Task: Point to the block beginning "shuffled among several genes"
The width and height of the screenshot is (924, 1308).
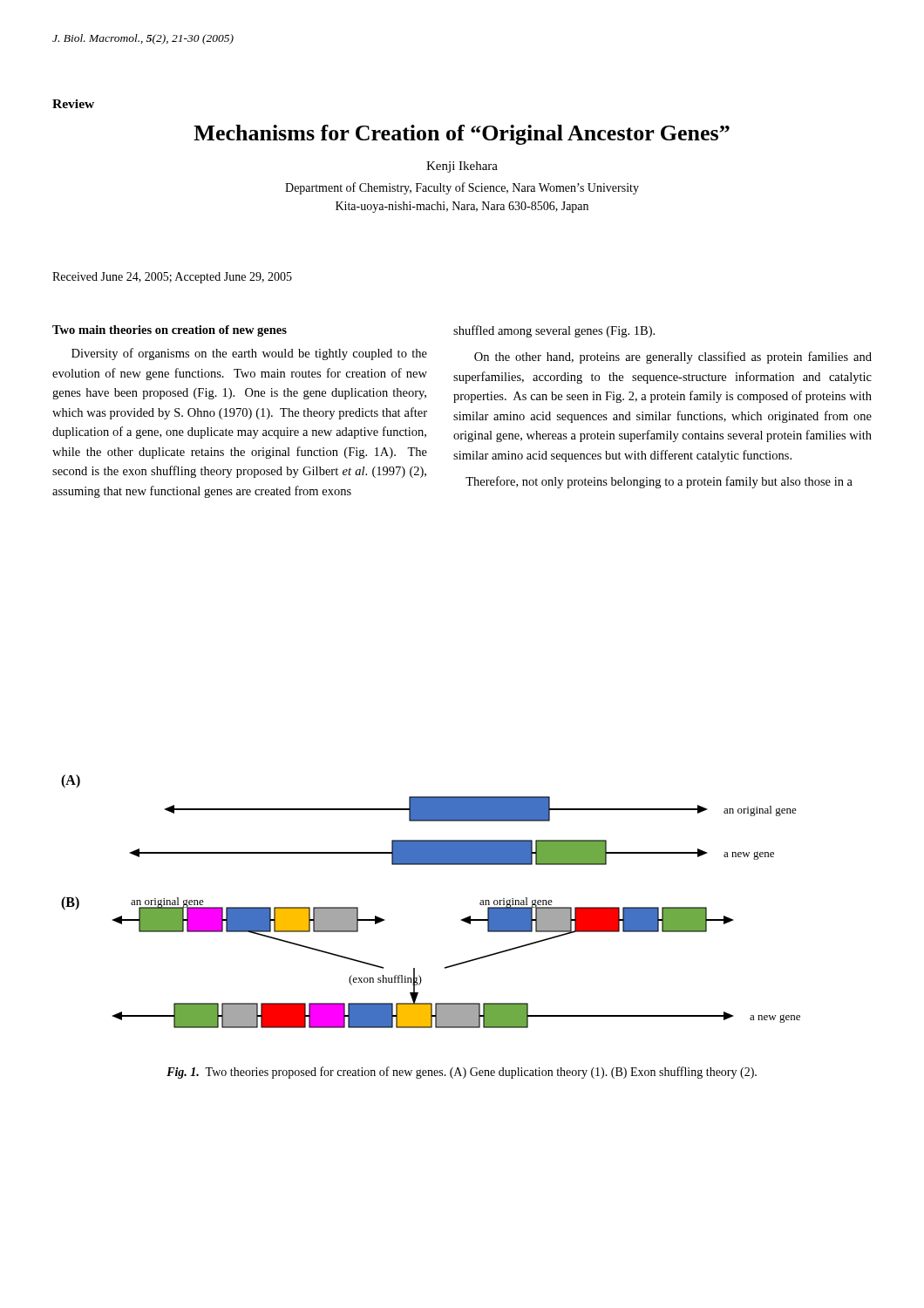Action: (663, 406)
